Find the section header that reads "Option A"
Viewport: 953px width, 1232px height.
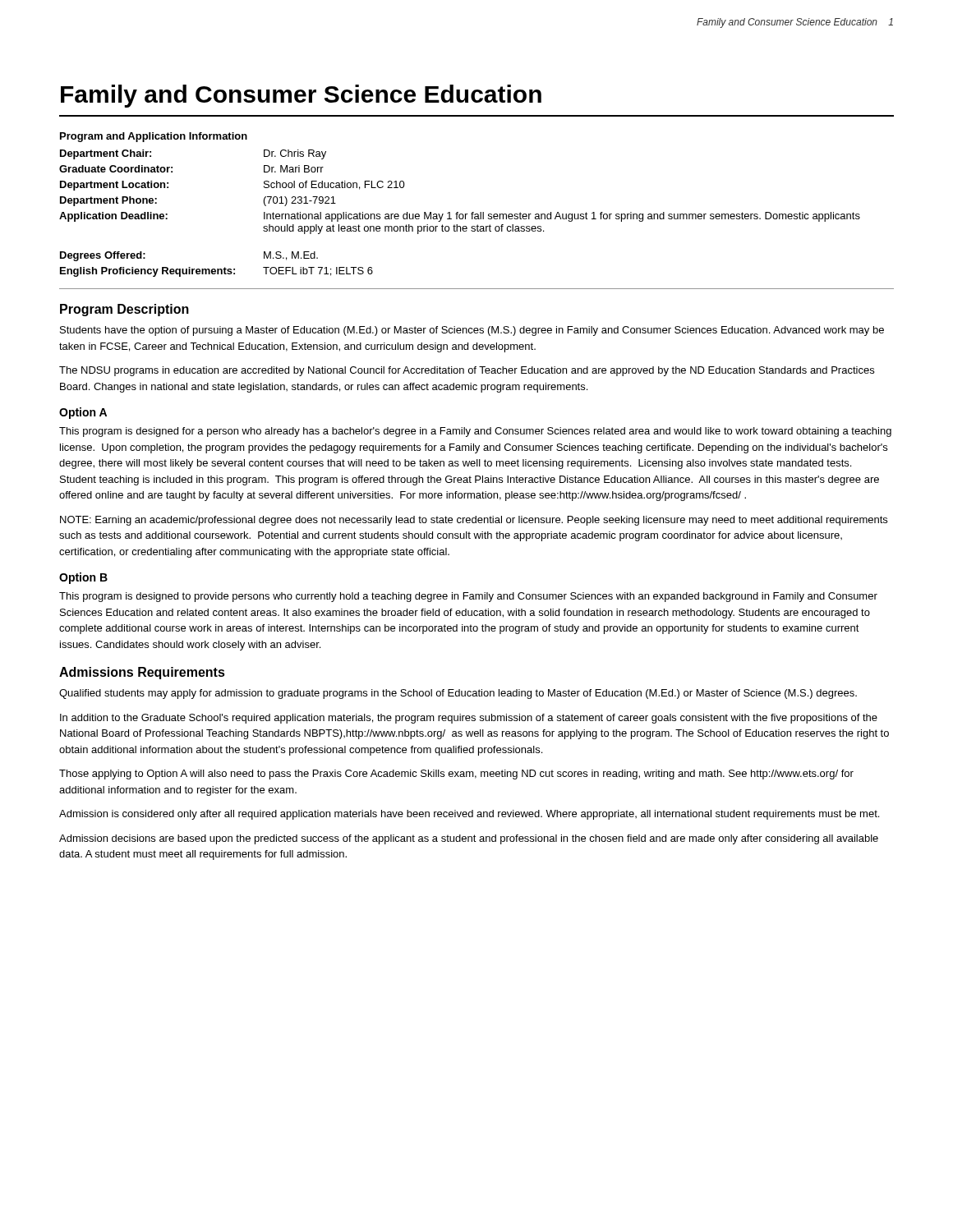[83, 413]
